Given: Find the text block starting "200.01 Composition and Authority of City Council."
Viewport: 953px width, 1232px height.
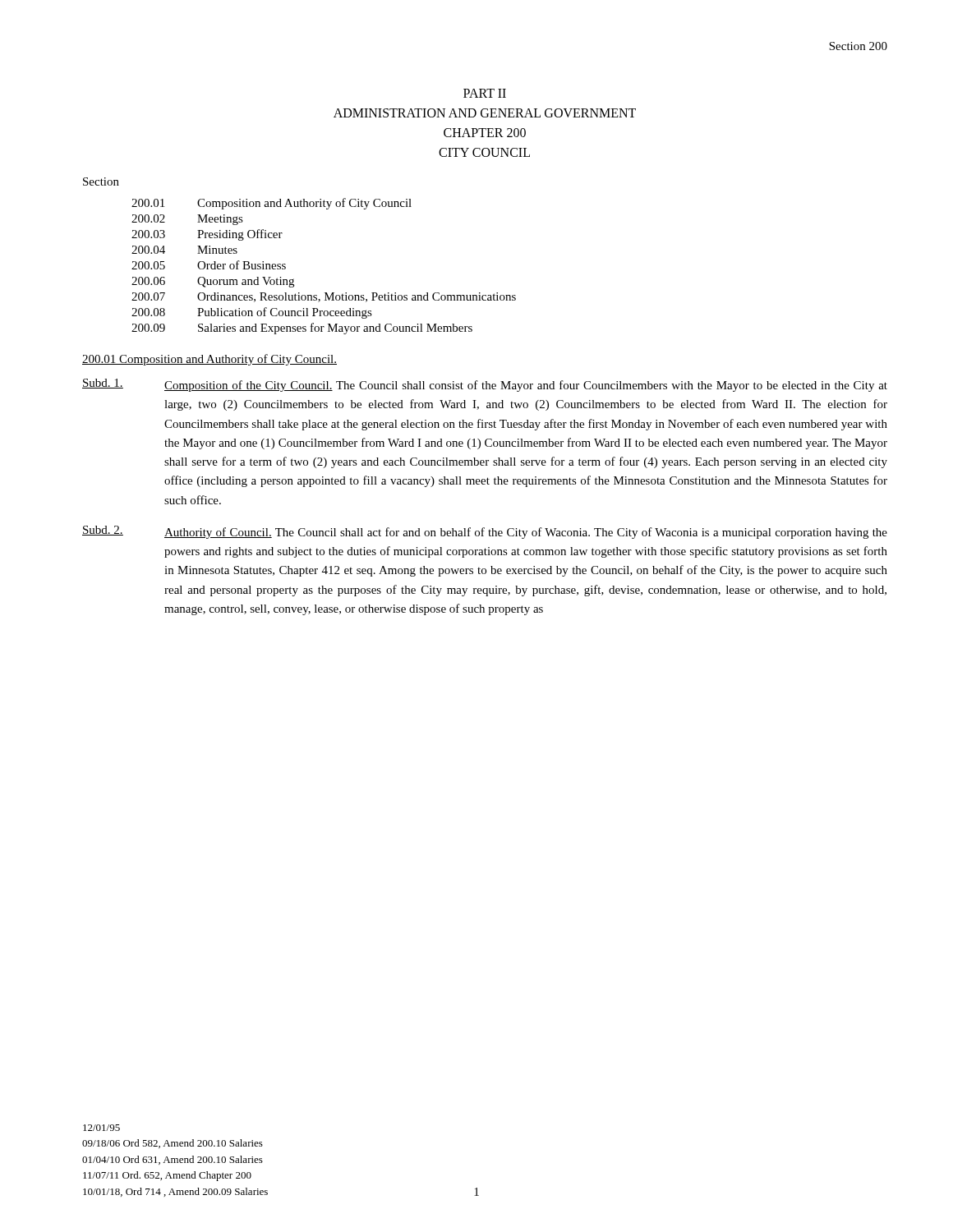Looking at the screenshot, I should (x=210, y=359).
